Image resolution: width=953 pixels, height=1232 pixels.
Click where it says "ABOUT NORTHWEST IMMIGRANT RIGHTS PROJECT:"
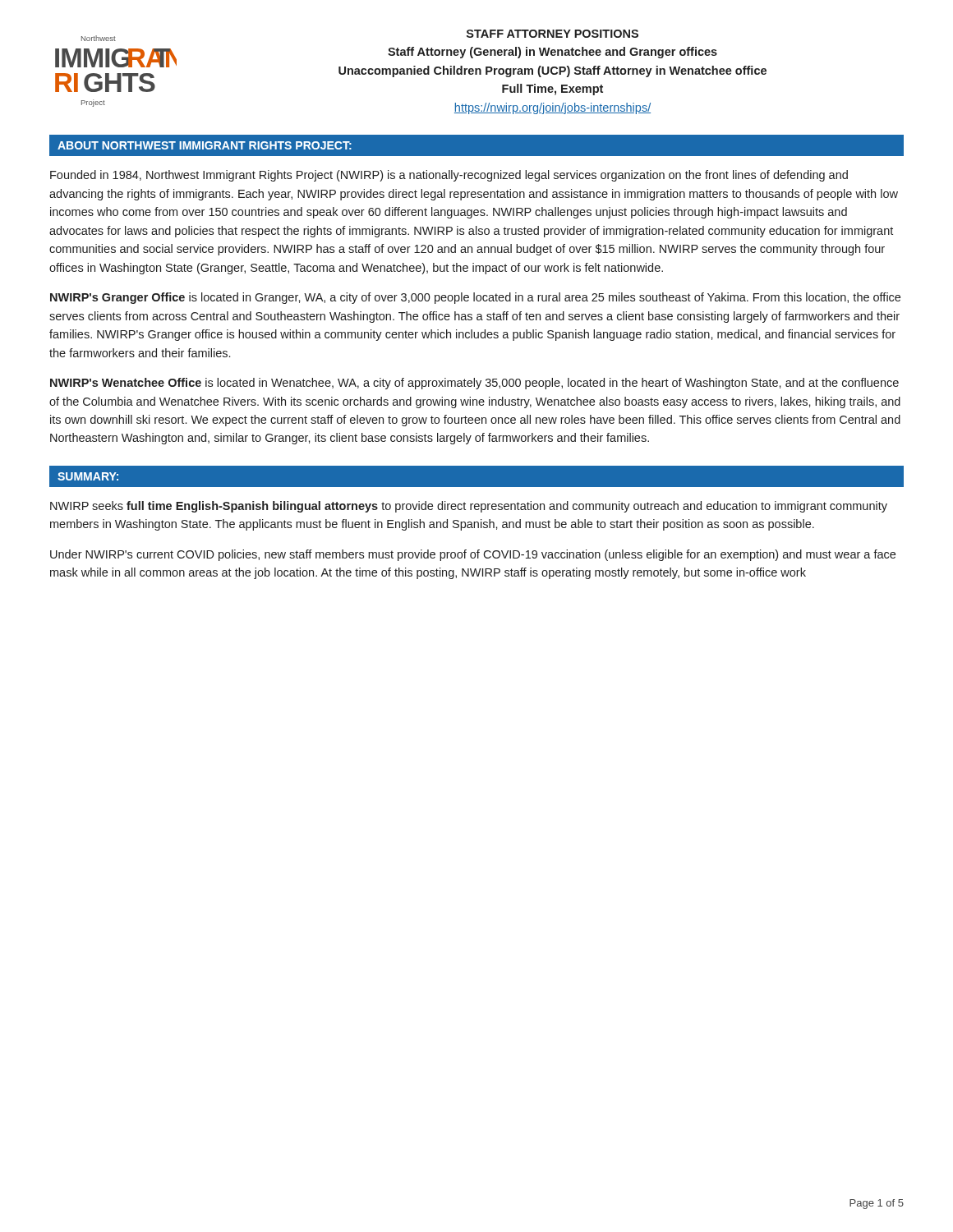[x=205, y=146]
